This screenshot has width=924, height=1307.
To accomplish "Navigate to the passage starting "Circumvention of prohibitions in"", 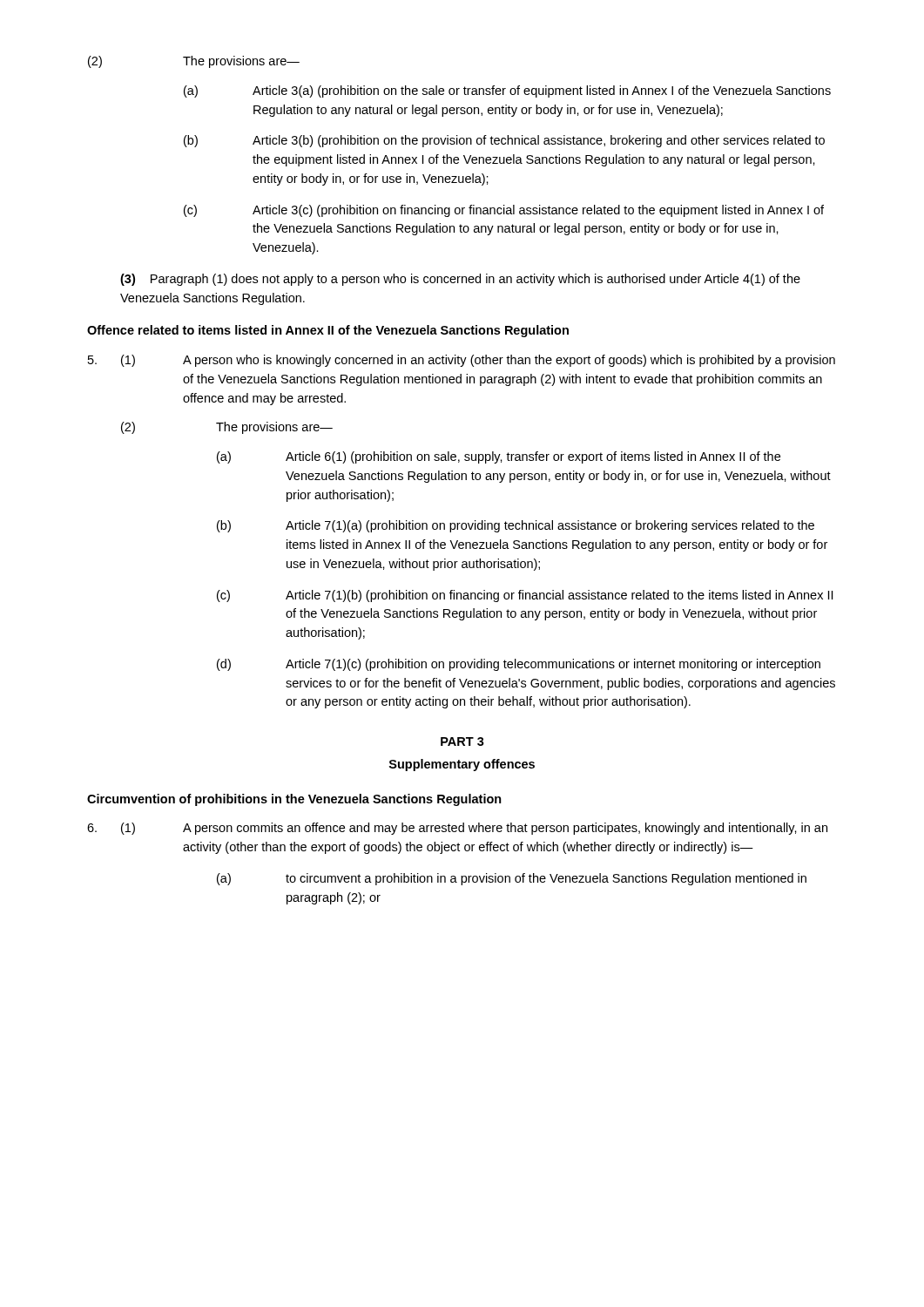I will [x=294, y=799].
